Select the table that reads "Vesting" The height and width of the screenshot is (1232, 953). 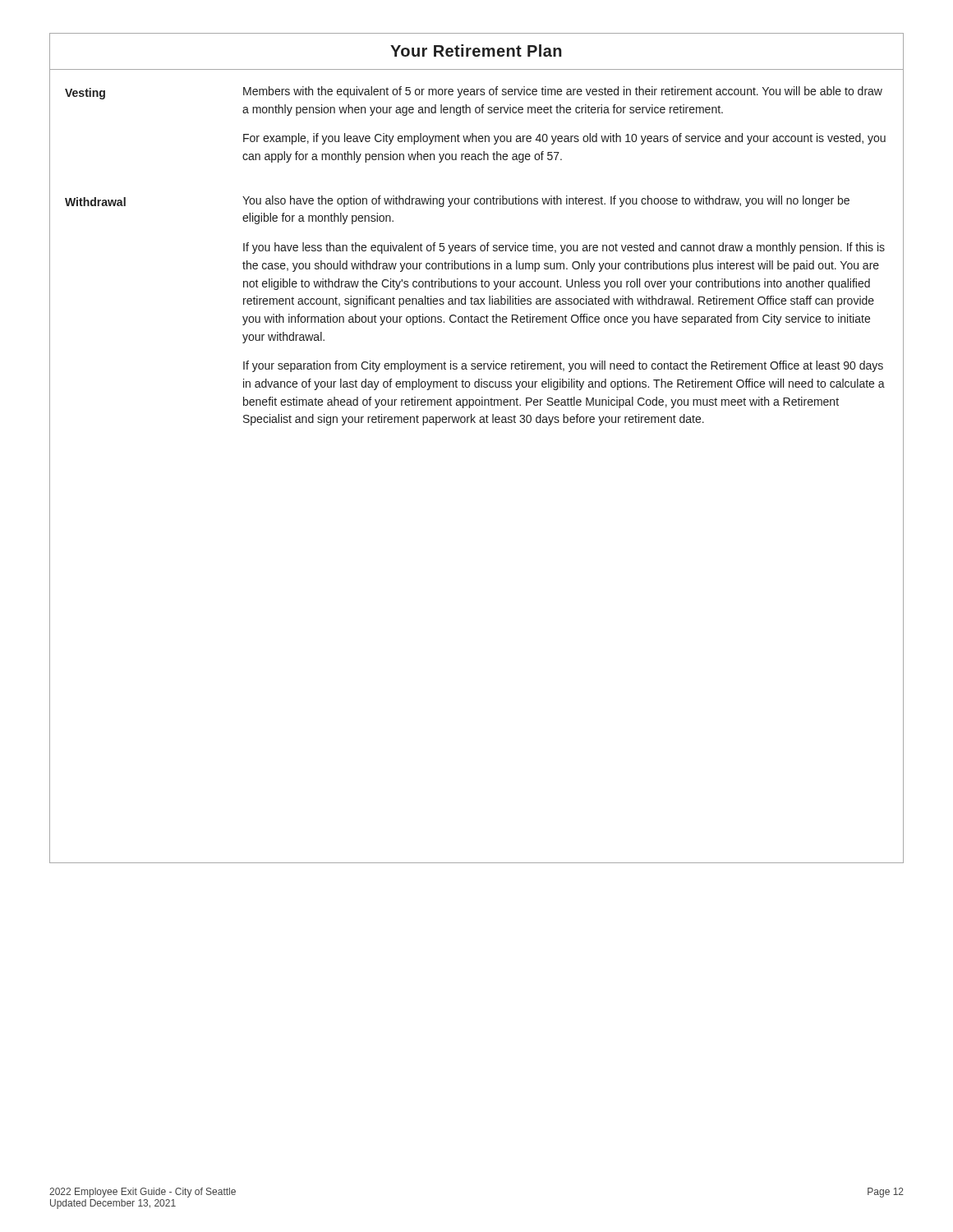point(476,466)
